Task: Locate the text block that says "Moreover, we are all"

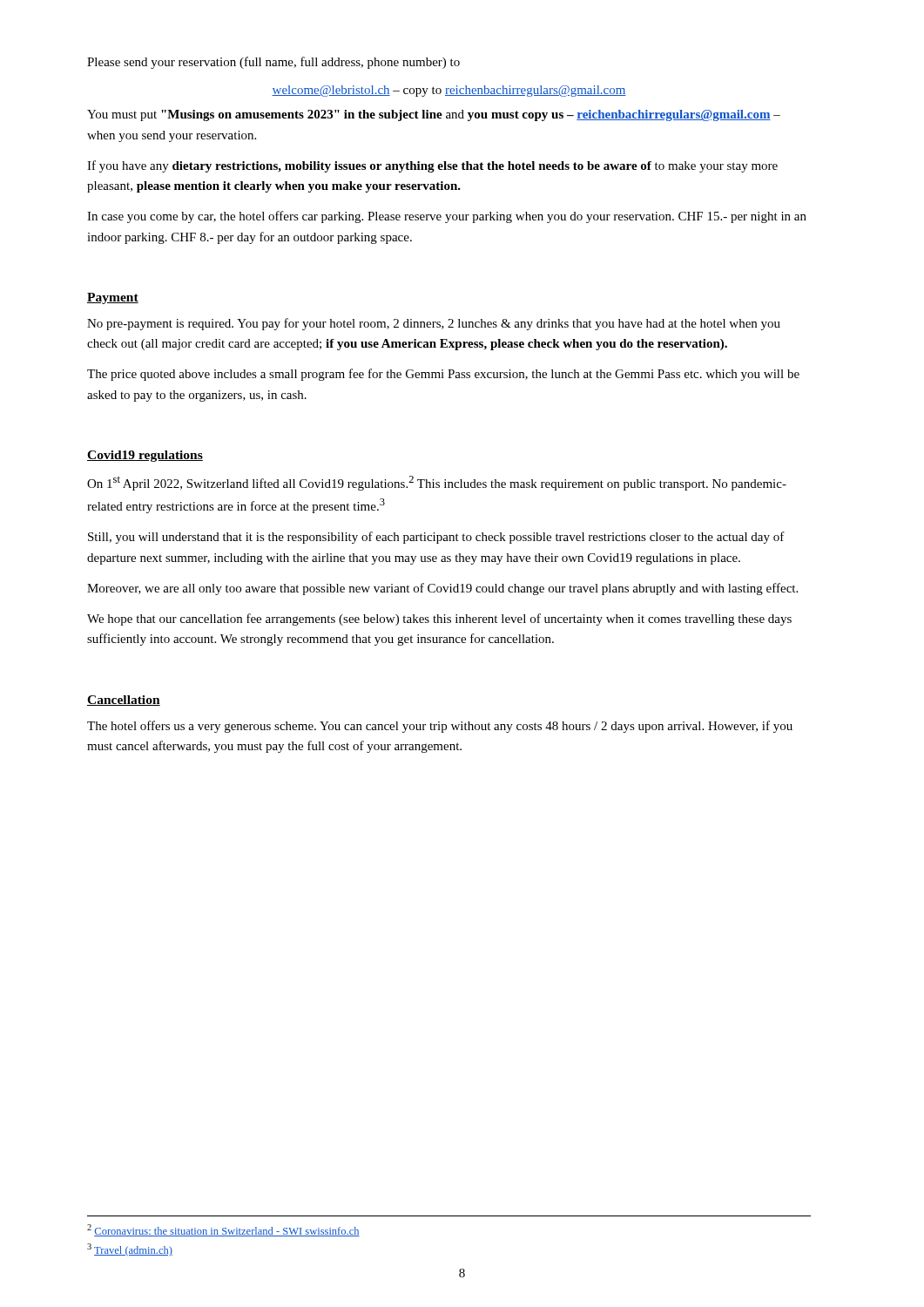Action: point(443,588)
